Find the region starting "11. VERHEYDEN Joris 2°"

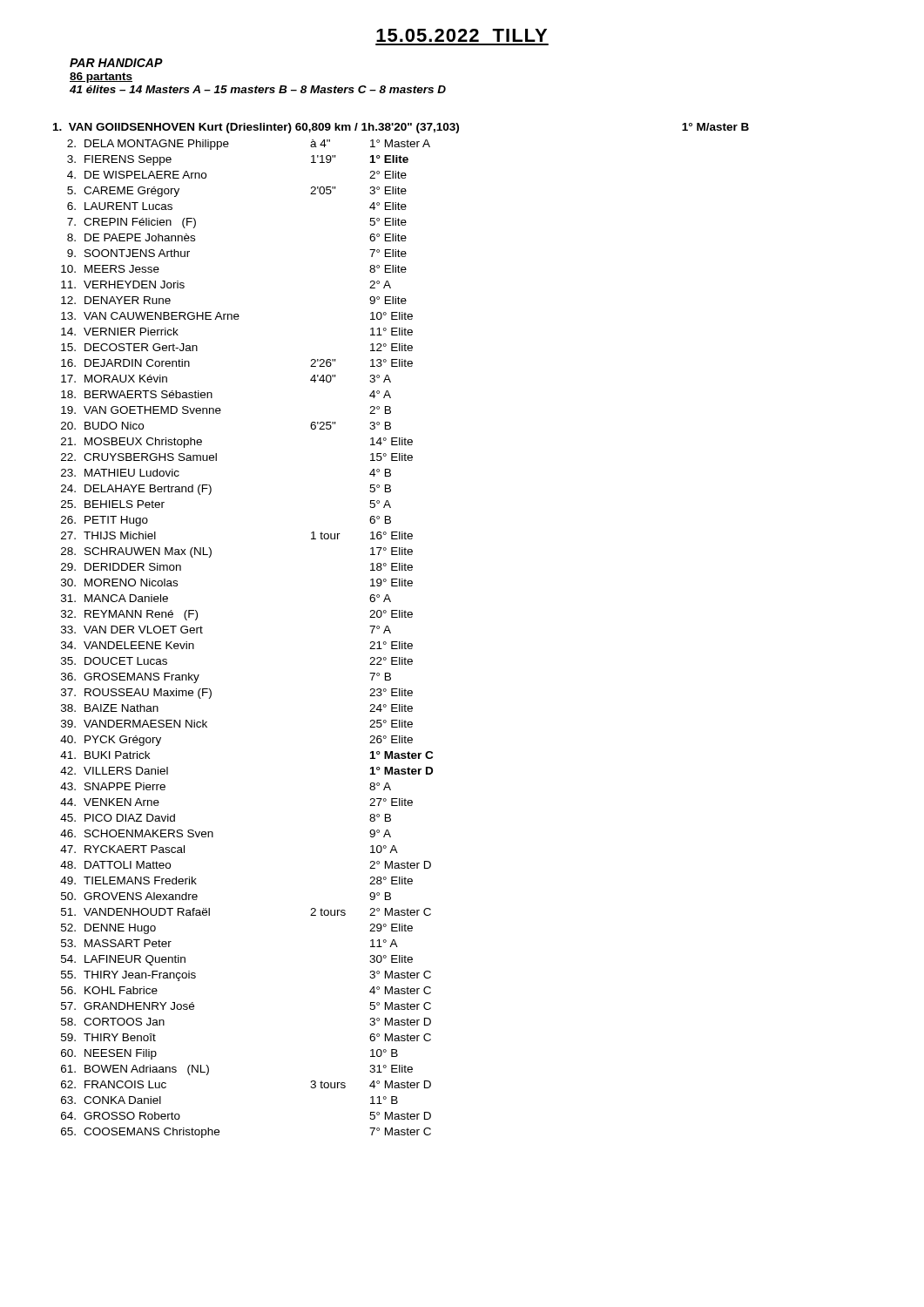(120, 284)
